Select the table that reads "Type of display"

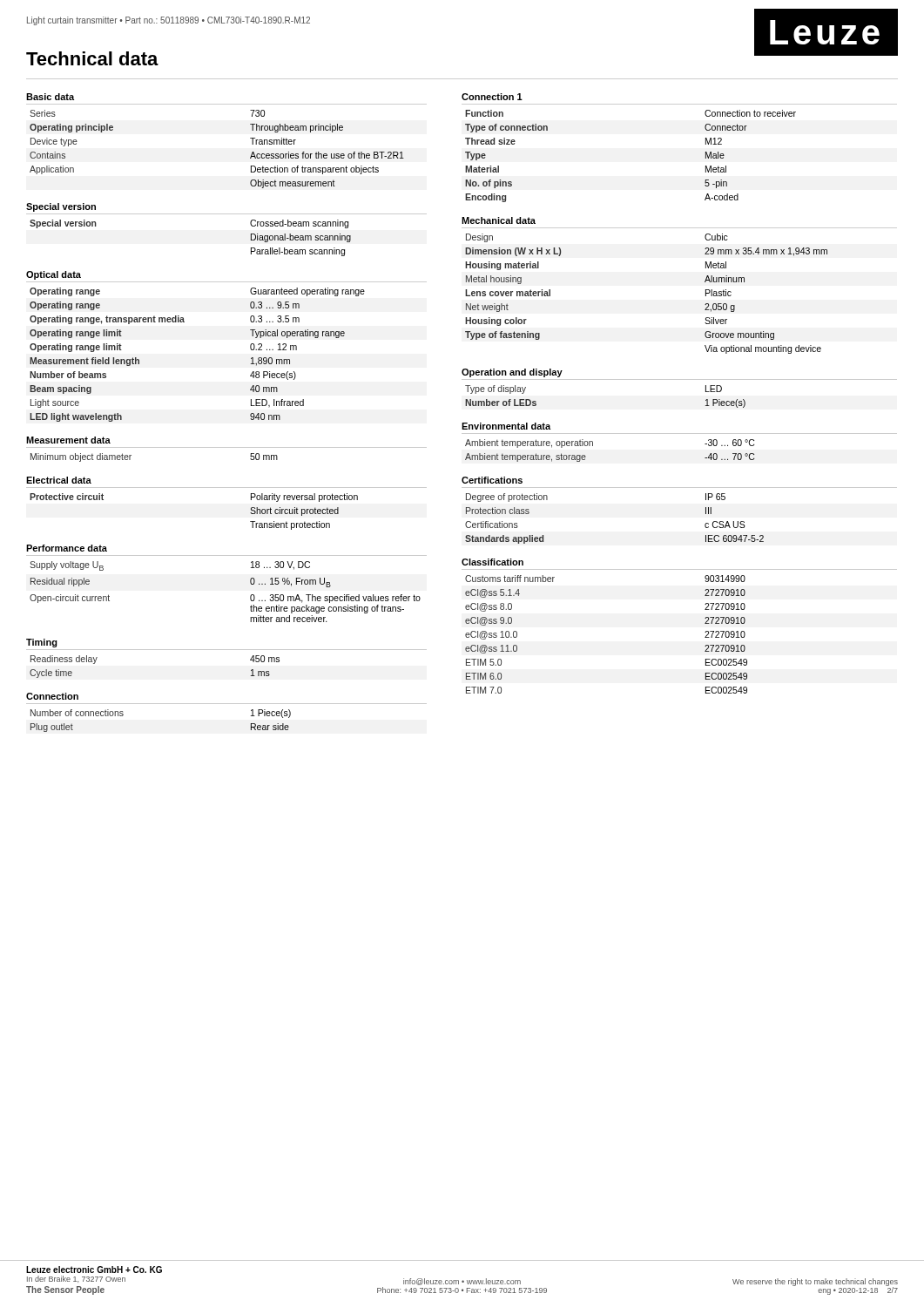point(679,396)
